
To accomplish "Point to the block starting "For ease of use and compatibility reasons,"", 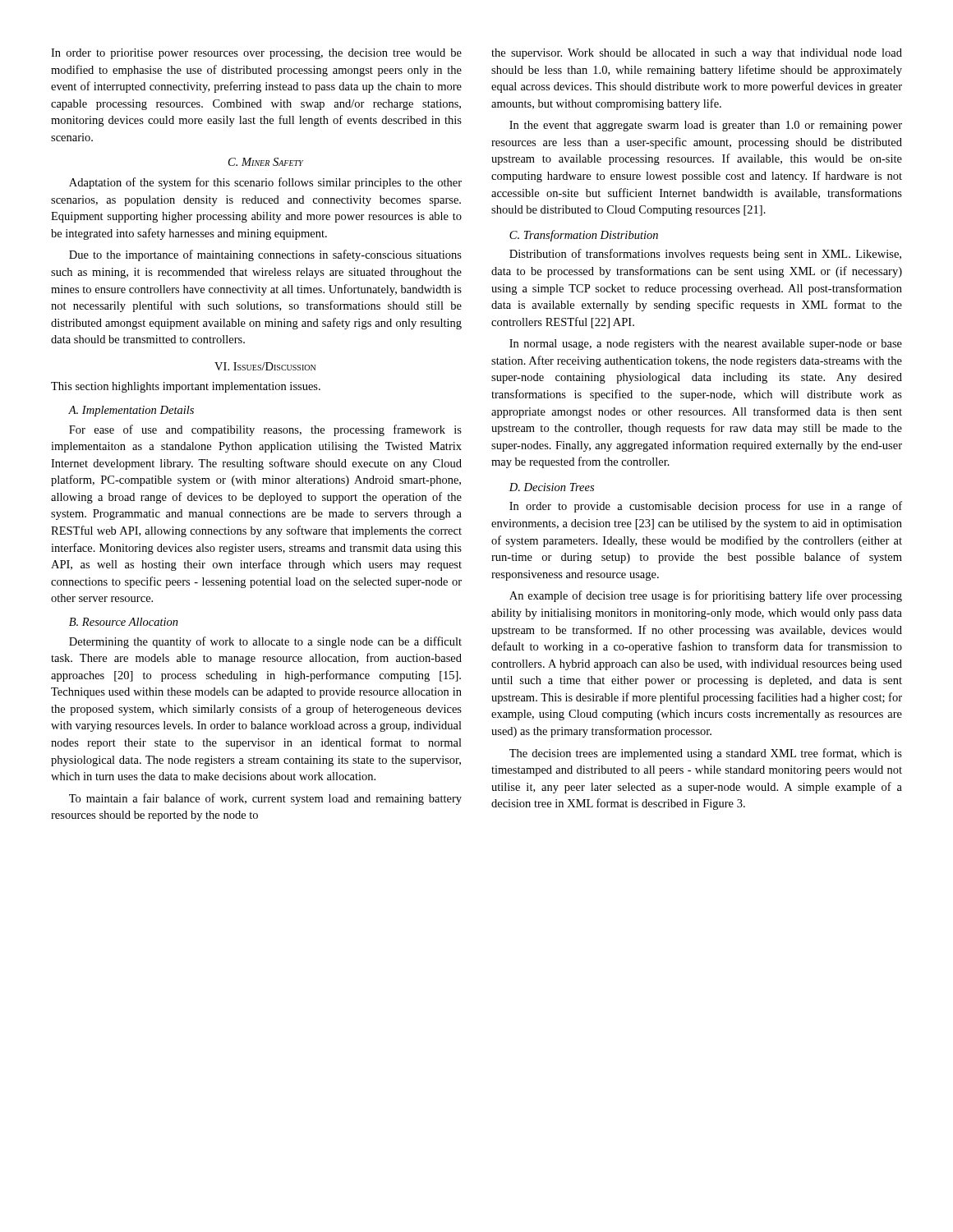I will tap(256, 514).
